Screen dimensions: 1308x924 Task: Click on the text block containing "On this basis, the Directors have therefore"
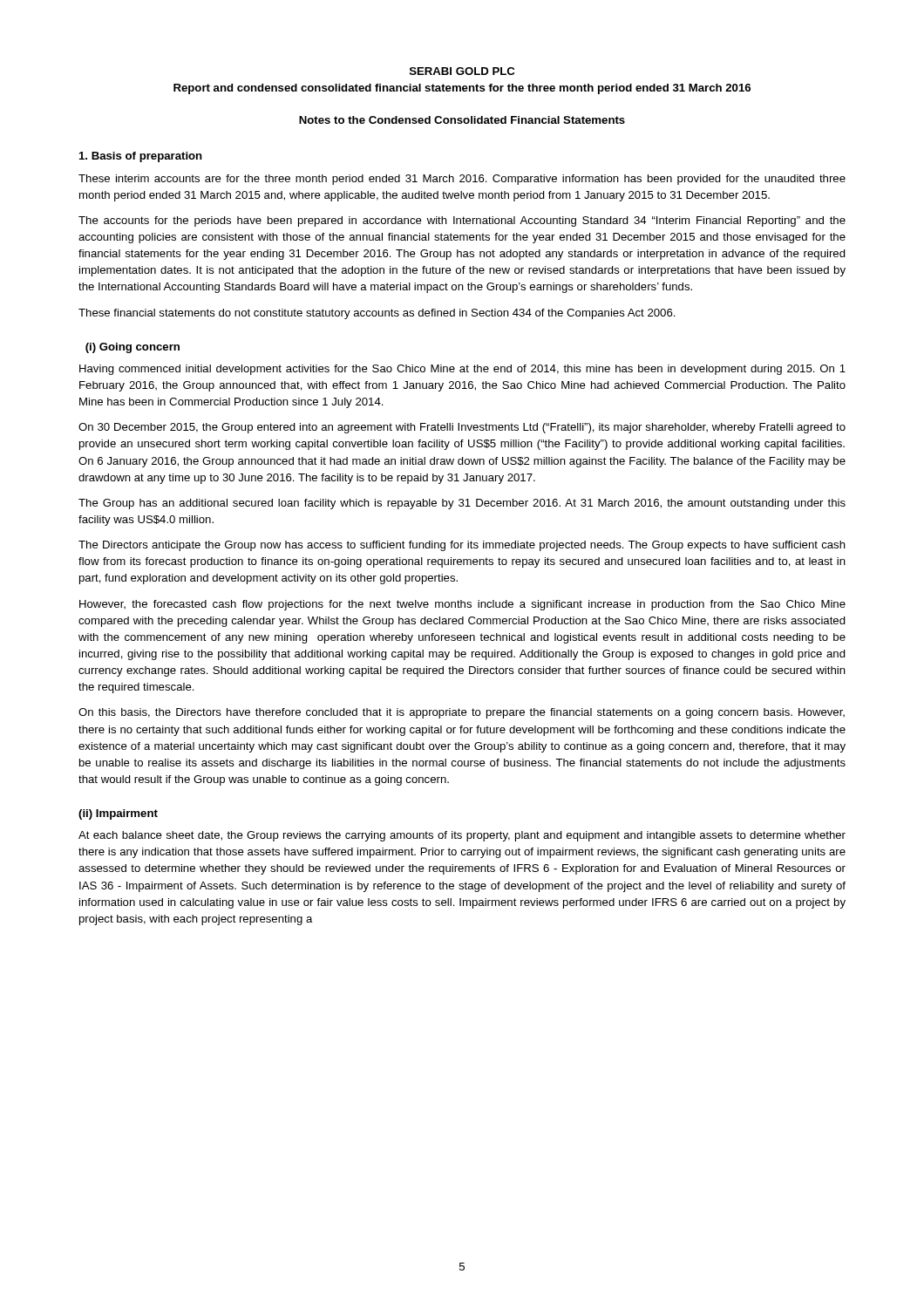pos(462,746)
